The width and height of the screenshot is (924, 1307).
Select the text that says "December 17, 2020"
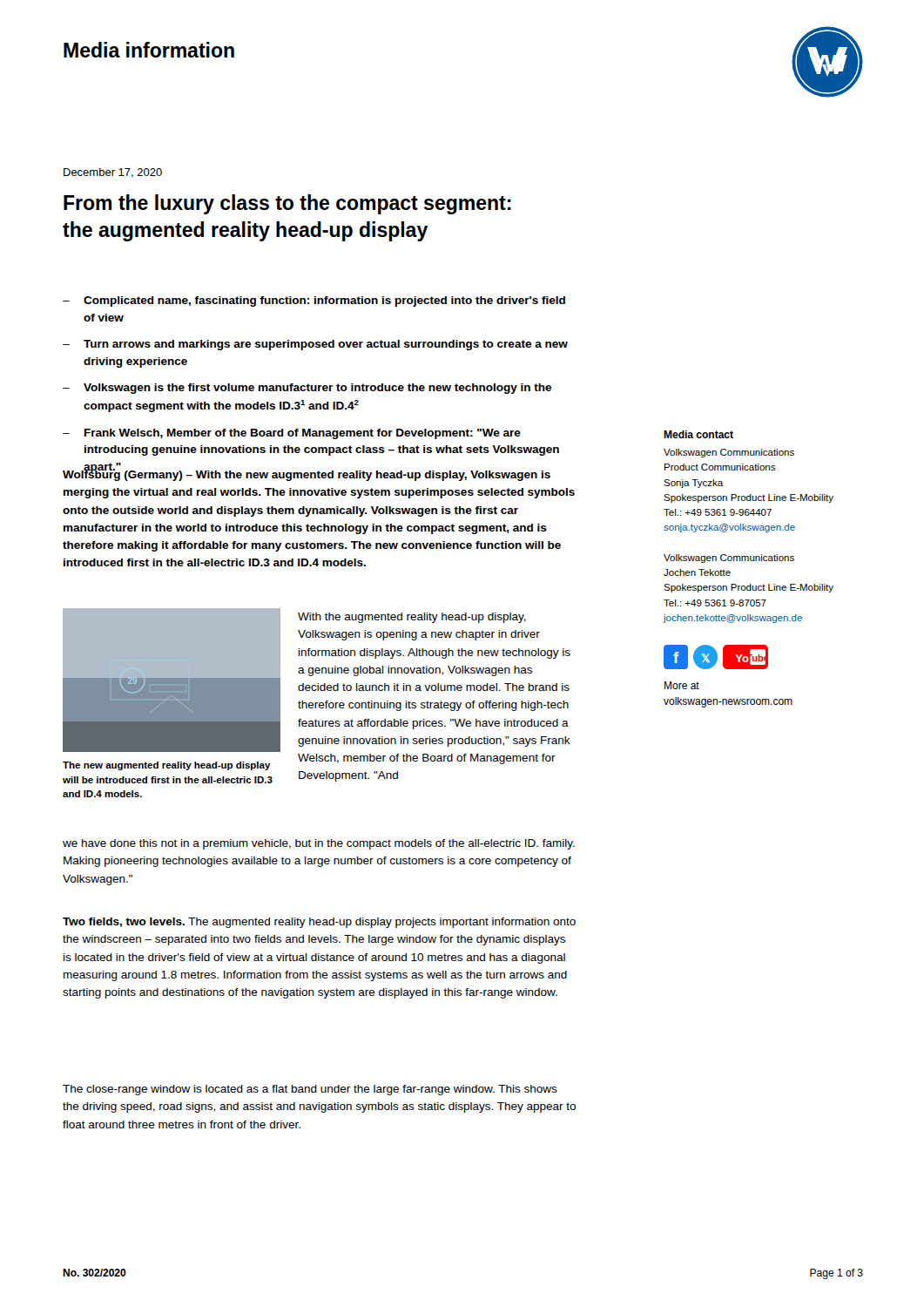click(x=112, y=172)
